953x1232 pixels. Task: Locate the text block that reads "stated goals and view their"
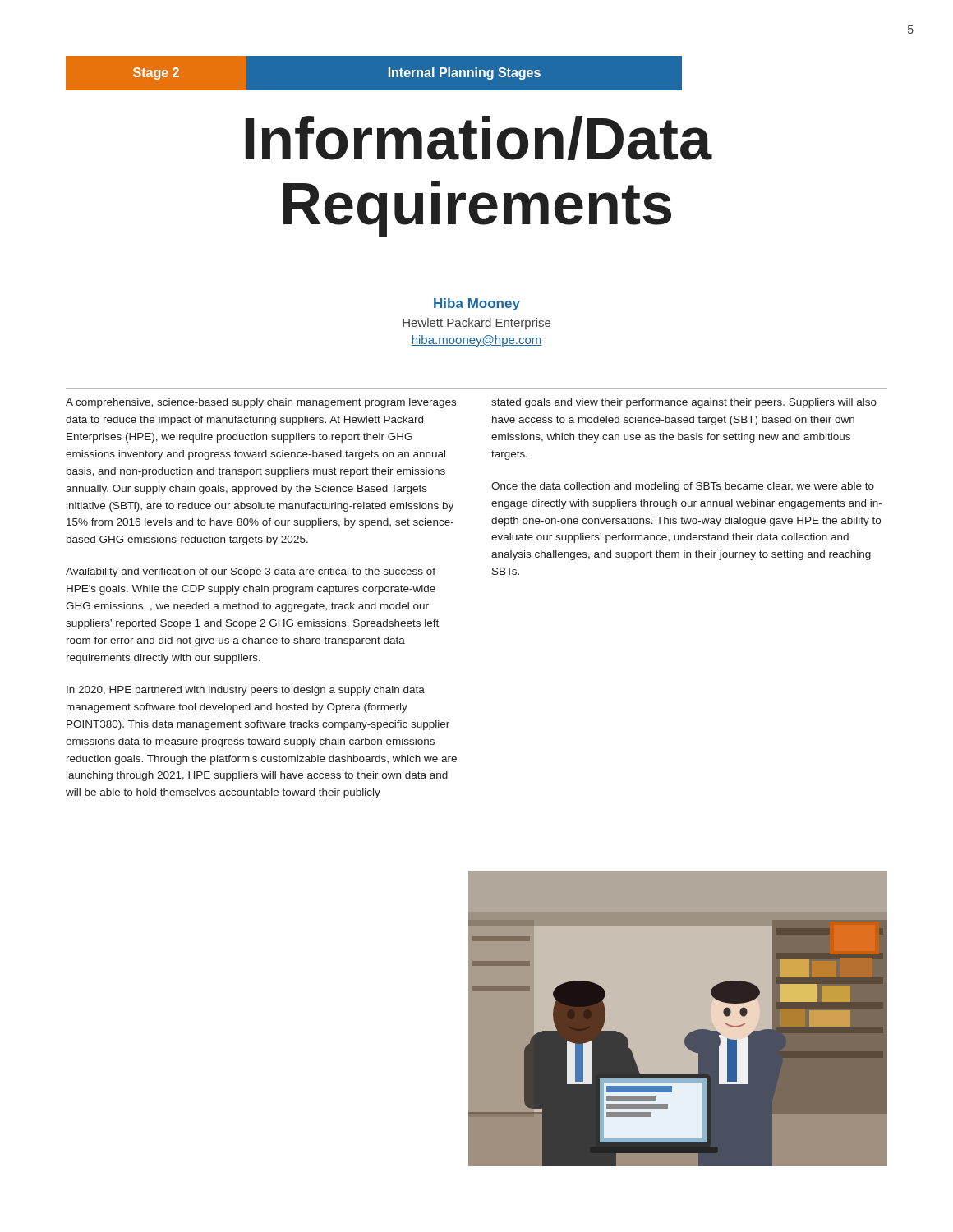(x=689, y=429)
